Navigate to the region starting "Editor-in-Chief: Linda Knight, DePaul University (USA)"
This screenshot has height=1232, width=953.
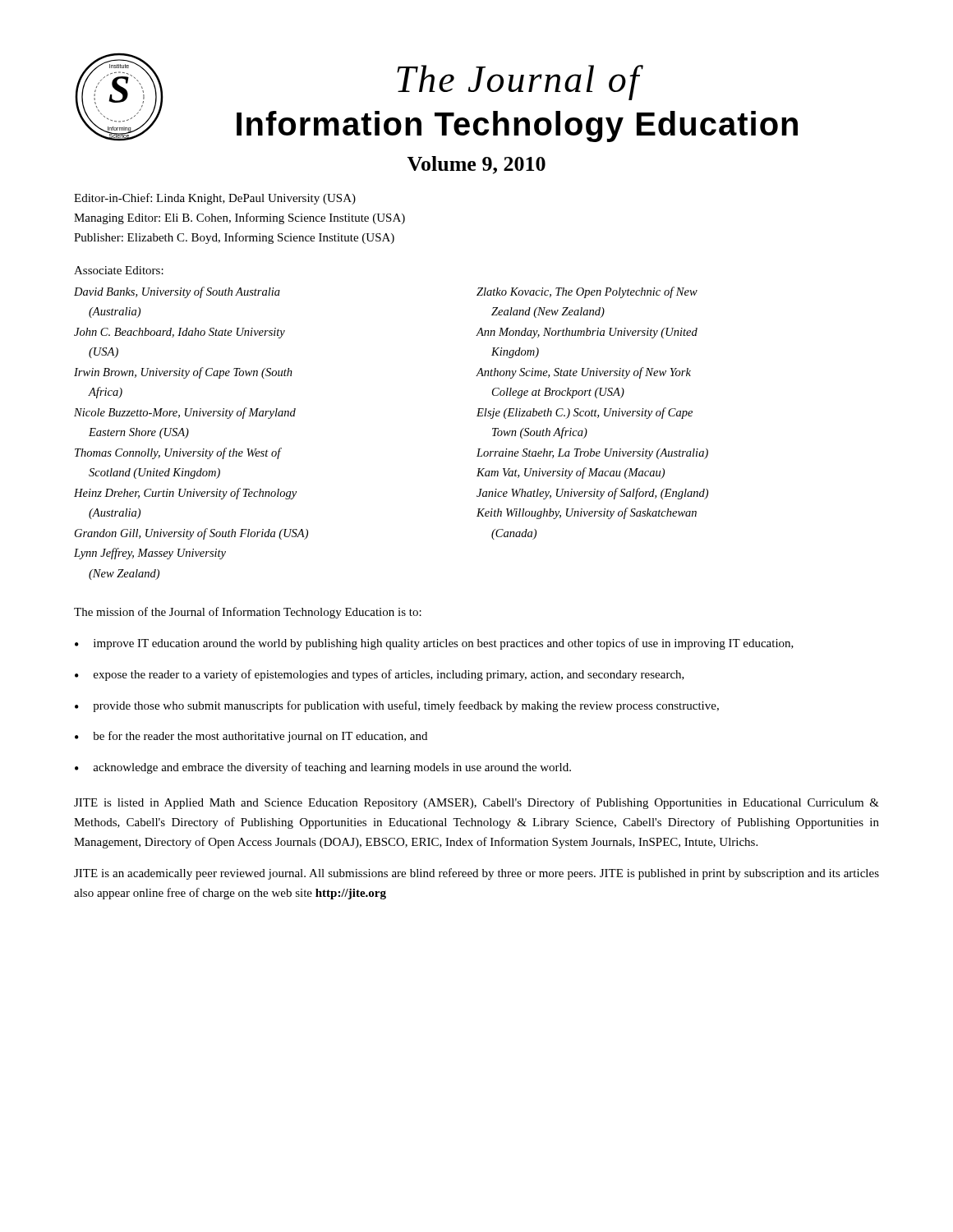click(x=240, y=218)
